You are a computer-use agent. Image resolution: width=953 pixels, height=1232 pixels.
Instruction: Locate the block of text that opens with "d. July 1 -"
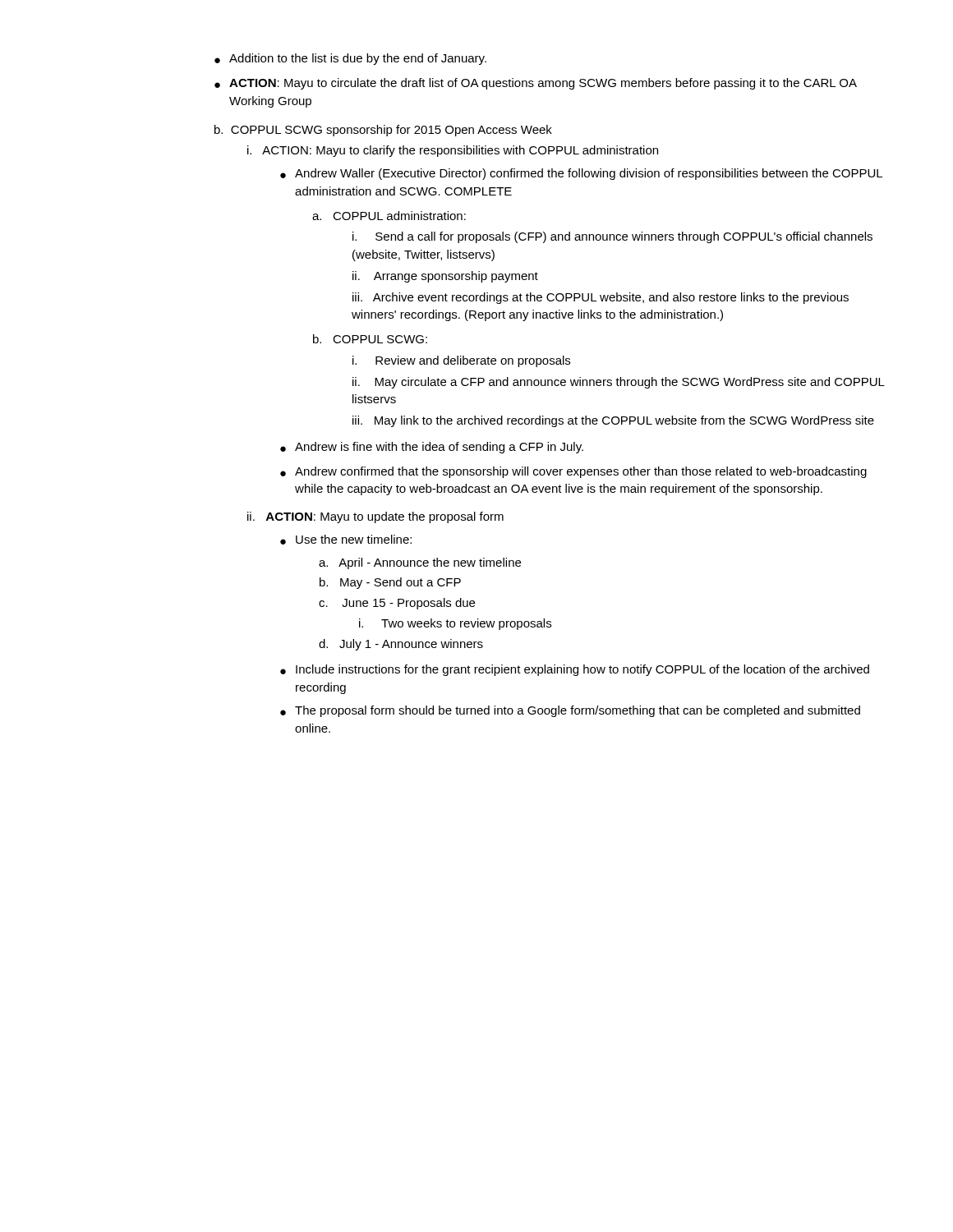tap(401, 643)
